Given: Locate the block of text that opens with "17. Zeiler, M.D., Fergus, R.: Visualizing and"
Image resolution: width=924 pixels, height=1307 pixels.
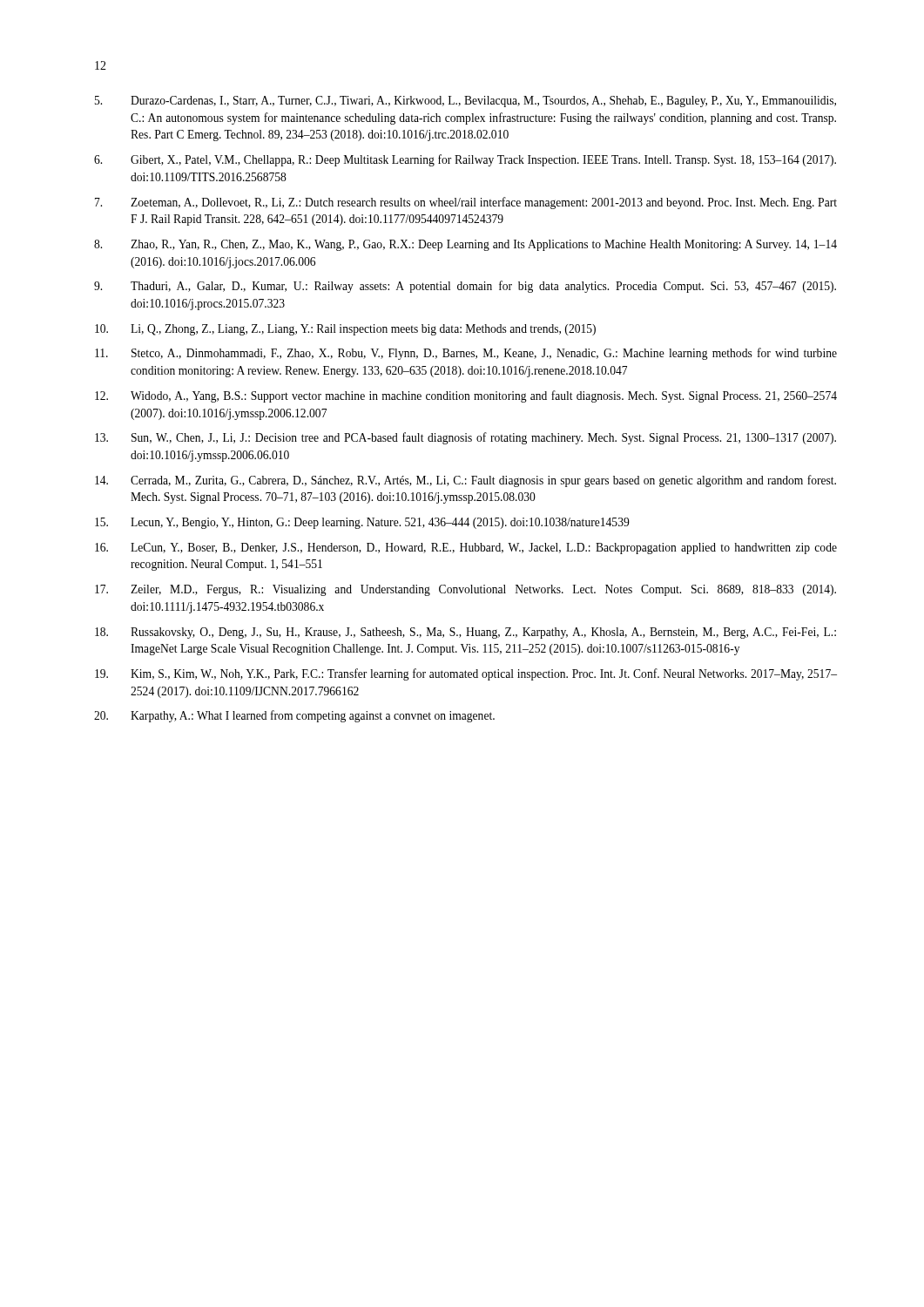Looking at the screenshot, I should (465, 599).
